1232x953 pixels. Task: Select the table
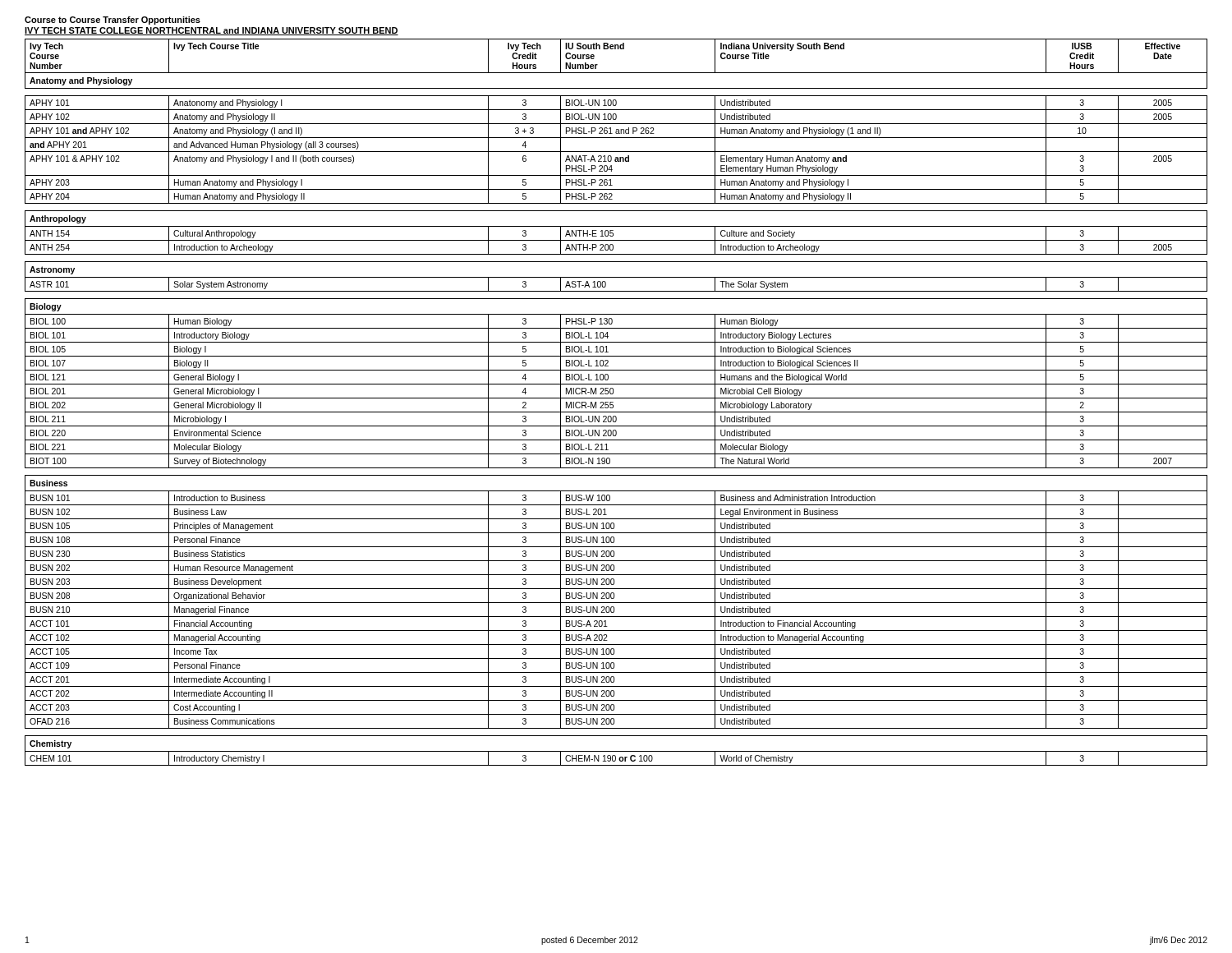click(616, 402)
